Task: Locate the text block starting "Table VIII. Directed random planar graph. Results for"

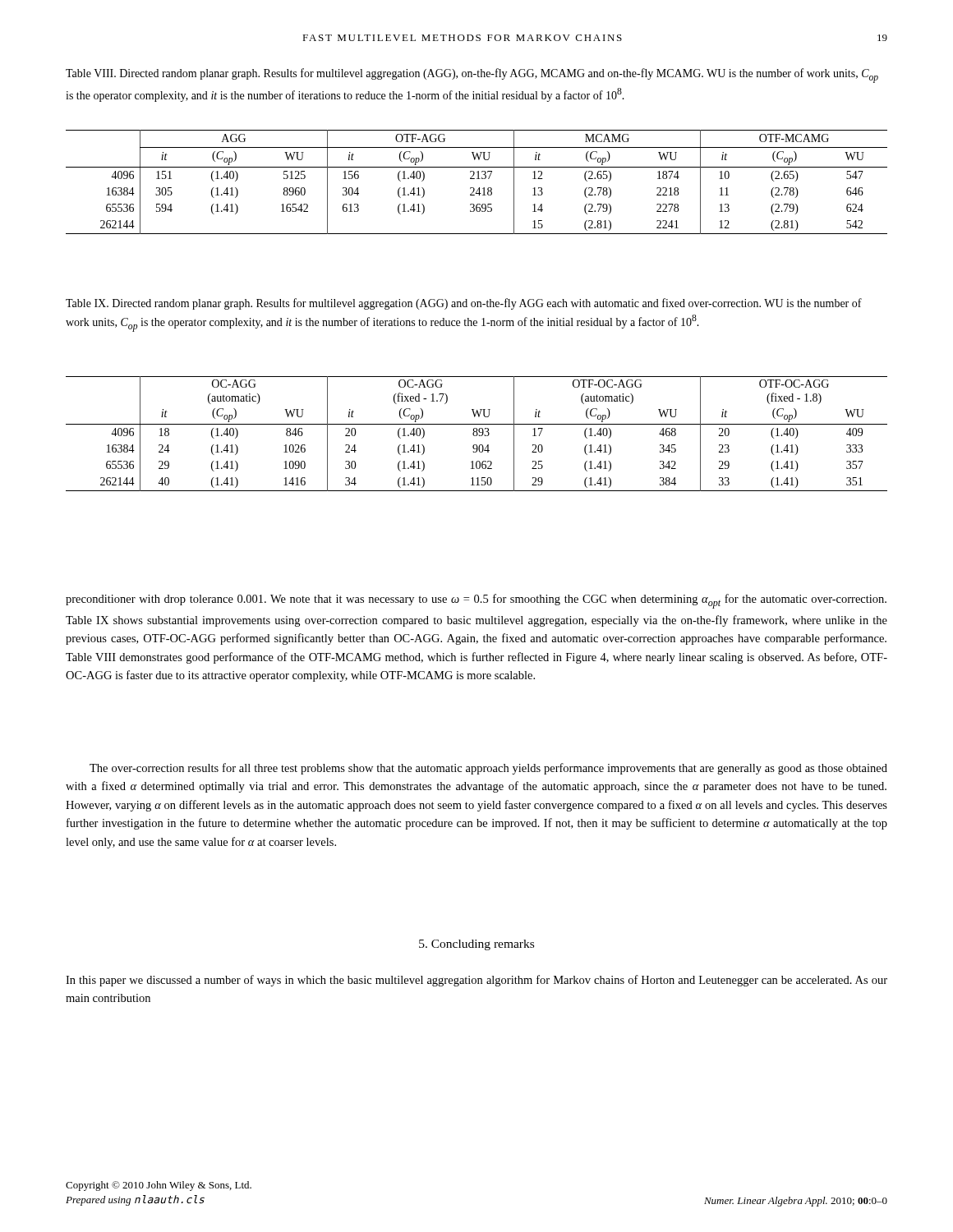Action: [476, 85]
